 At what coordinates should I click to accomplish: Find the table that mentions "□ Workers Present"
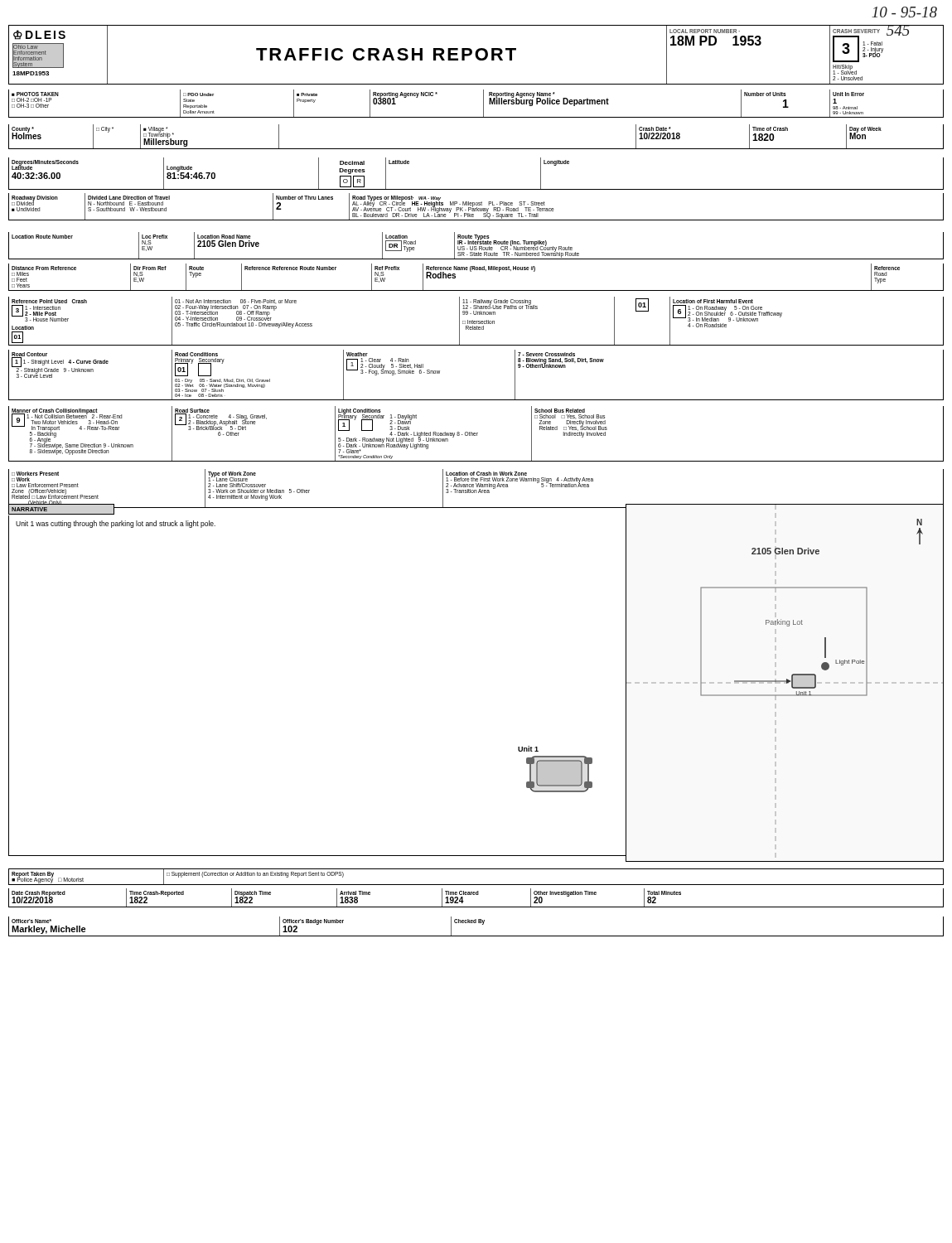click(x=476, y=488)
